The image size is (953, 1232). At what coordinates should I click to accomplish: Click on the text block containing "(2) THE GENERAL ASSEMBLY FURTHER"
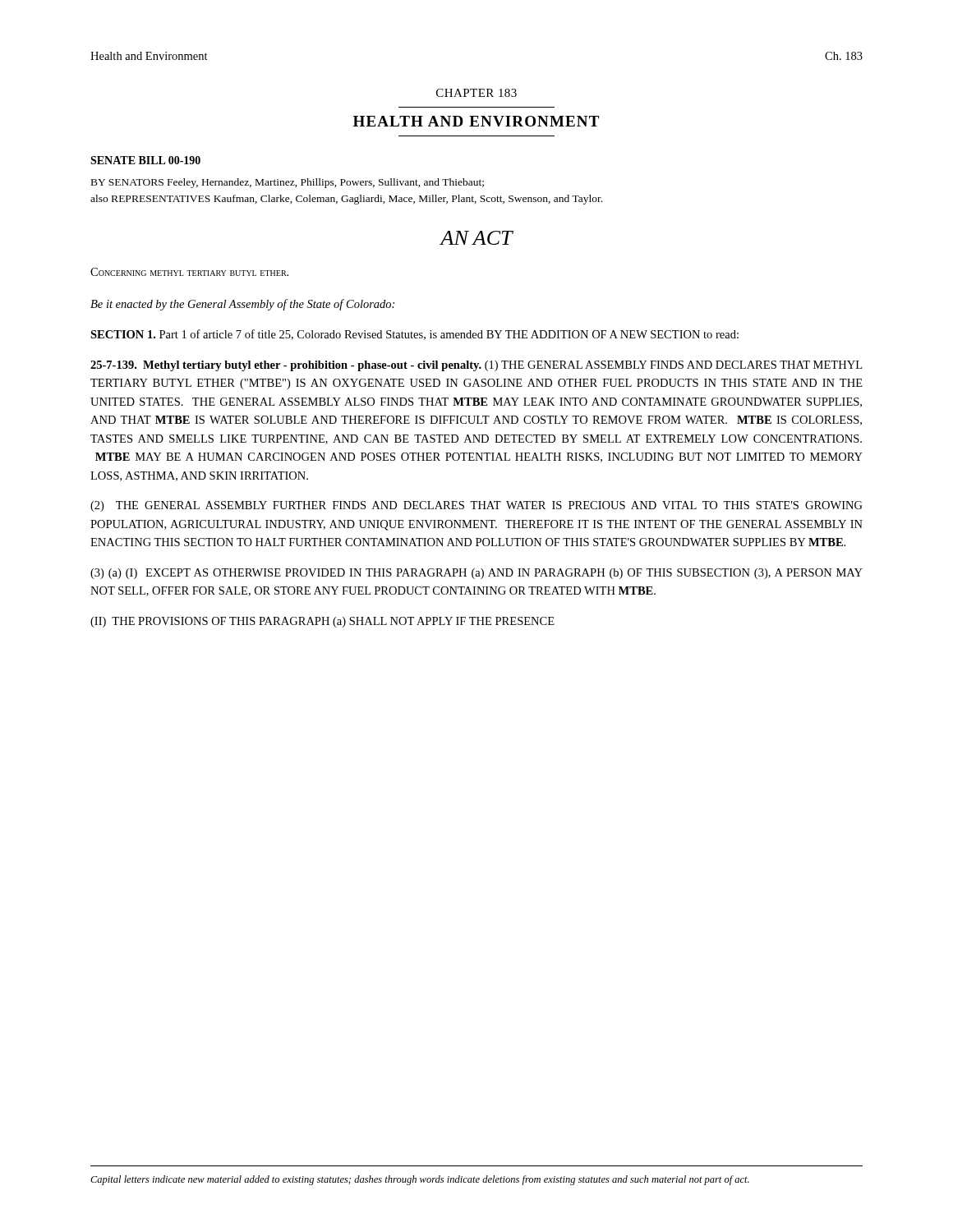point(476,524)
